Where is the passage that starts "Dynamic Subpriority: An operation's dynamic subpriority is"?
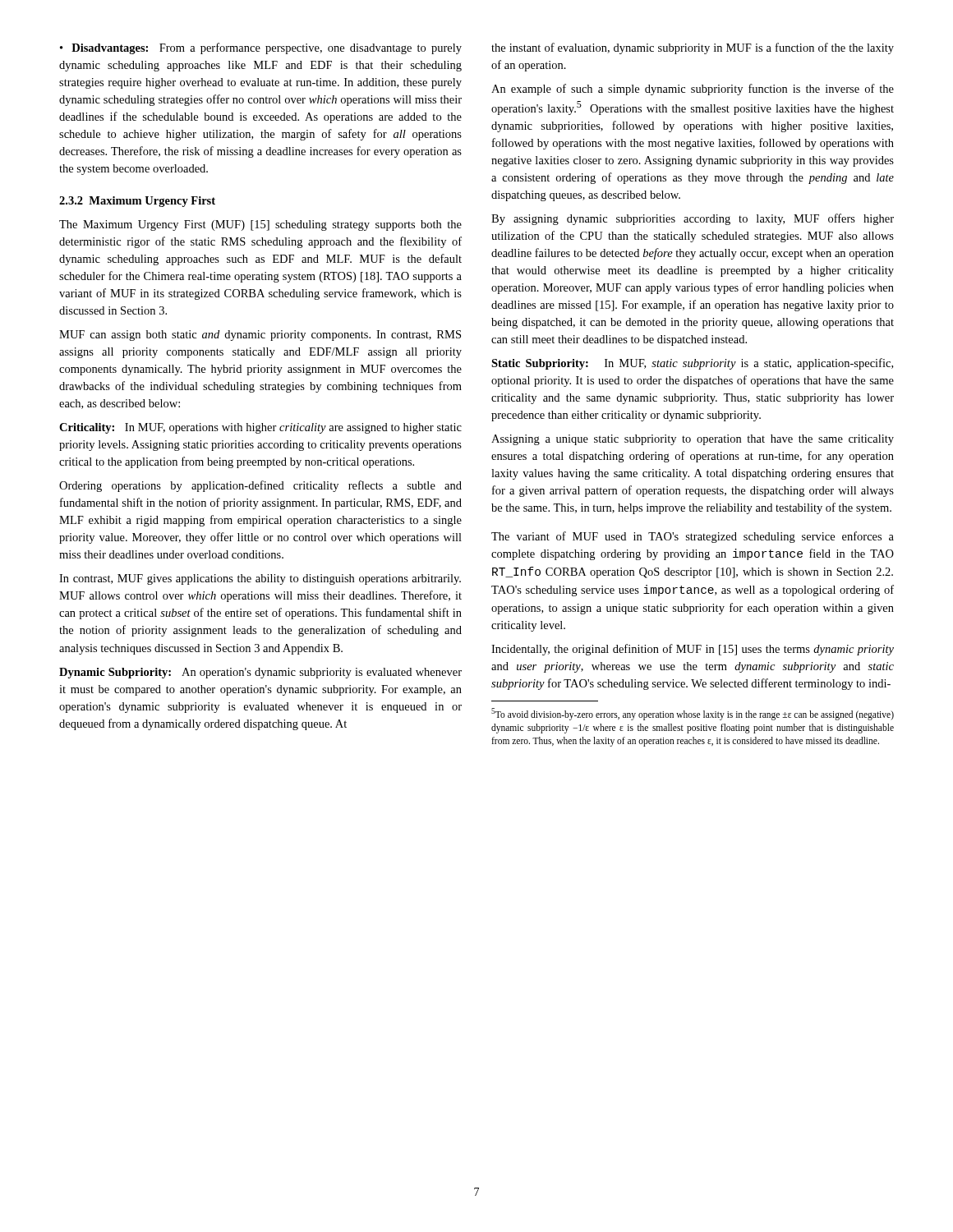 (x=260, y=698)
